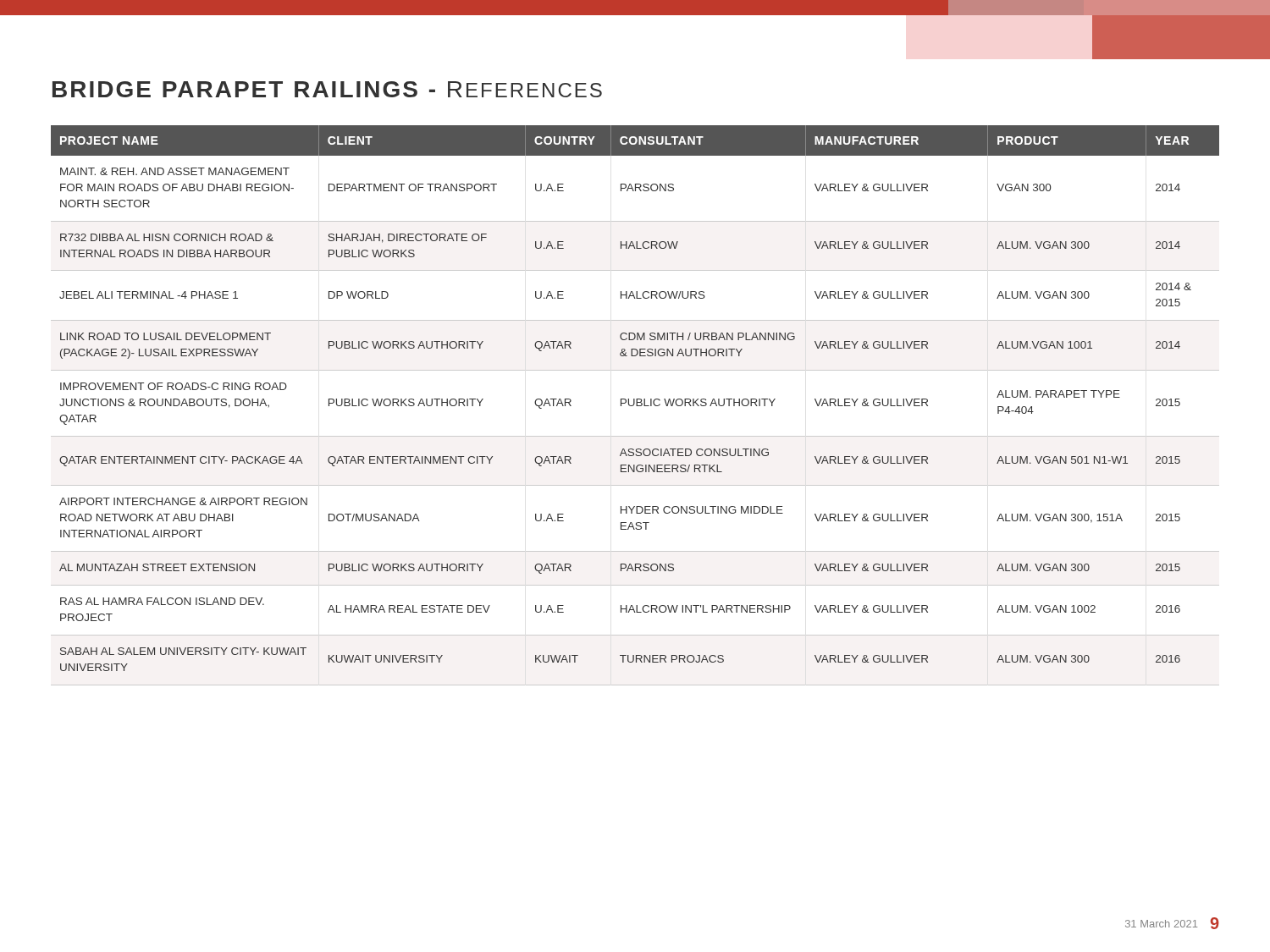Locate the title with the text "BRIDGE PARAPET RAILINGS - REFERENCES"
1270x952 pixels.
coord(328,89)
